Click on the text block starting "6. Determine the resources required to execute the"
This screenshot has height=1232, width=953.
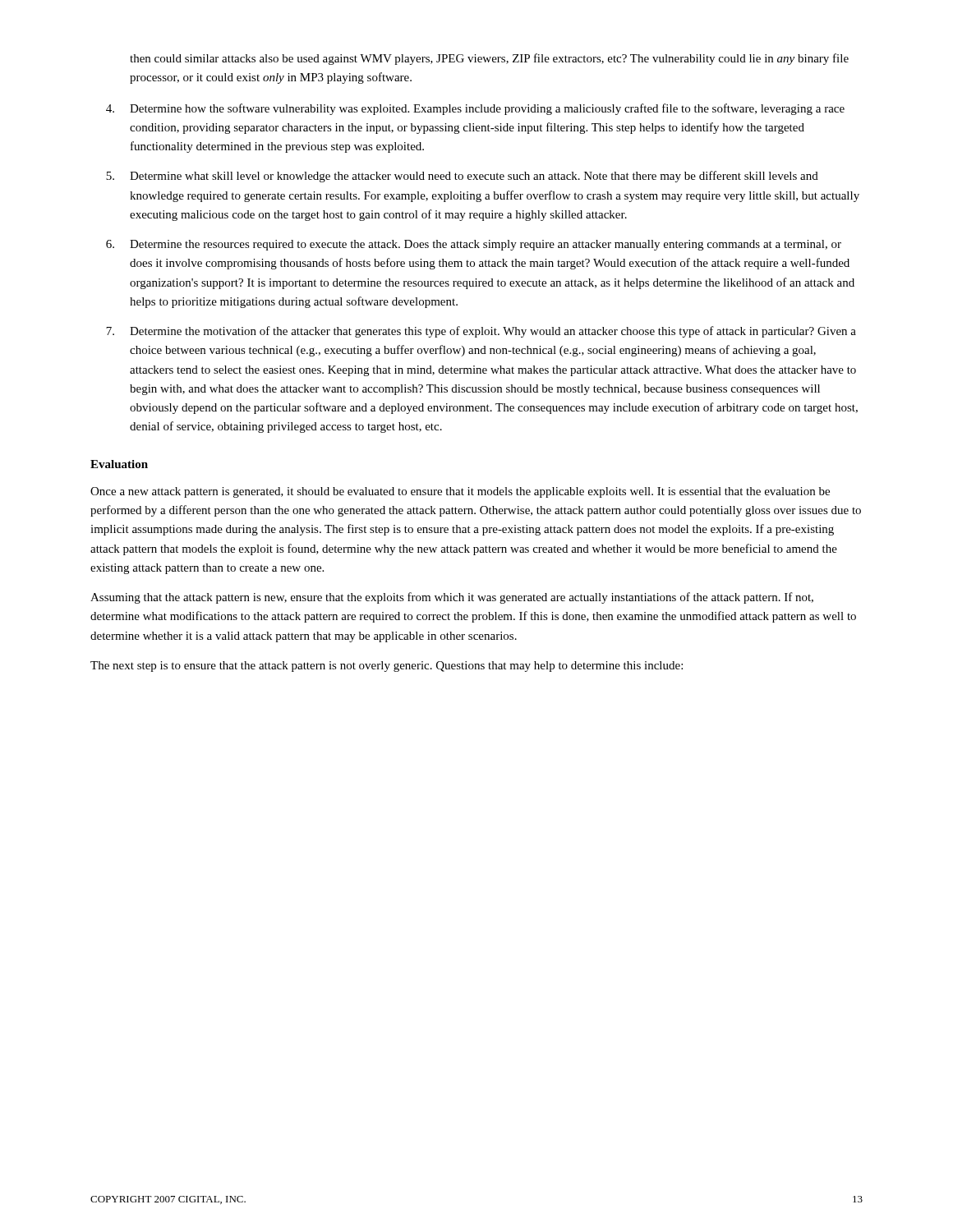(476, 273)
